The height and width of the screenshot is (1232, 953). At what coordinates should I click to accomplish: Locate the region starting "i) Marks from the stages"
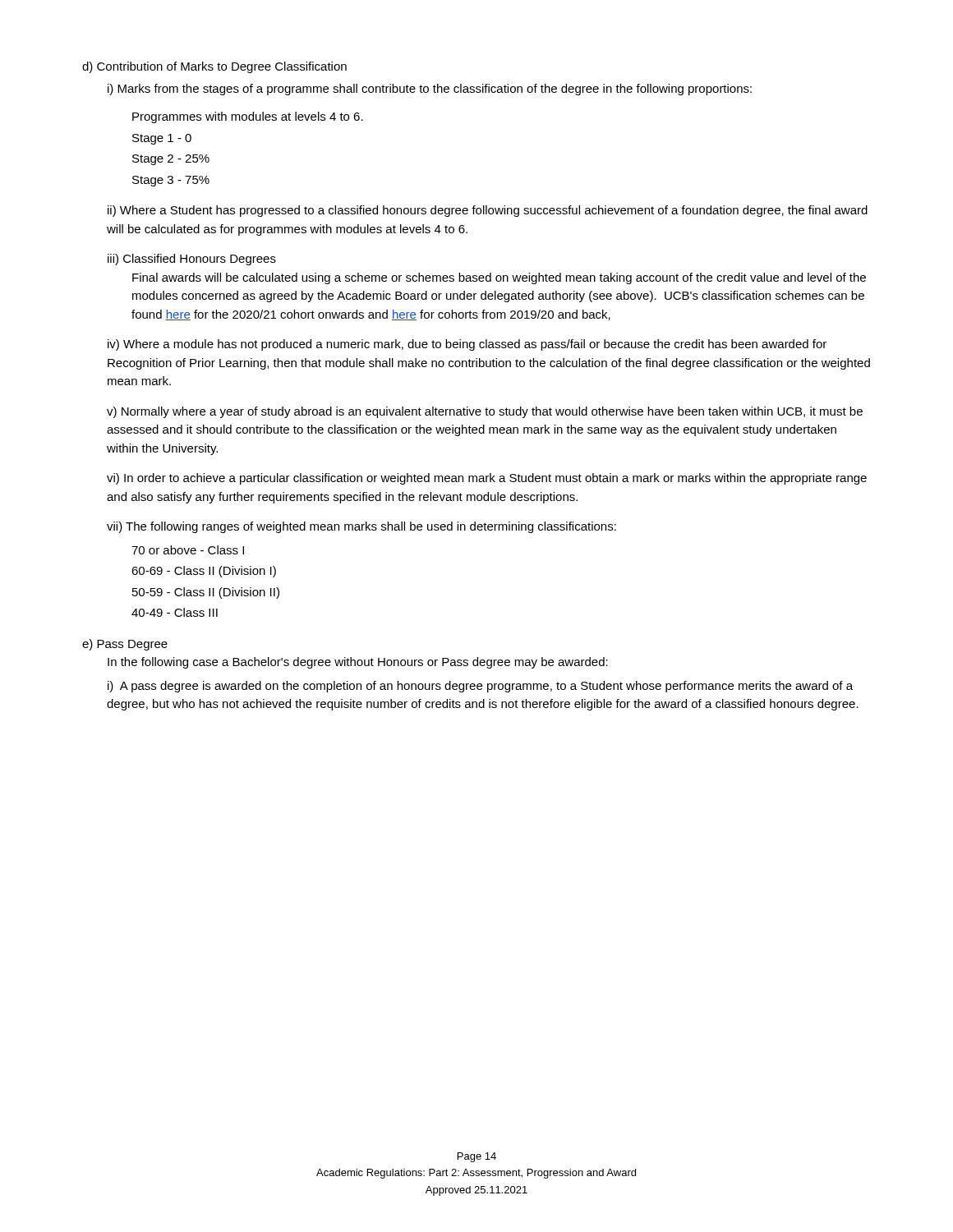coord(430,88)
